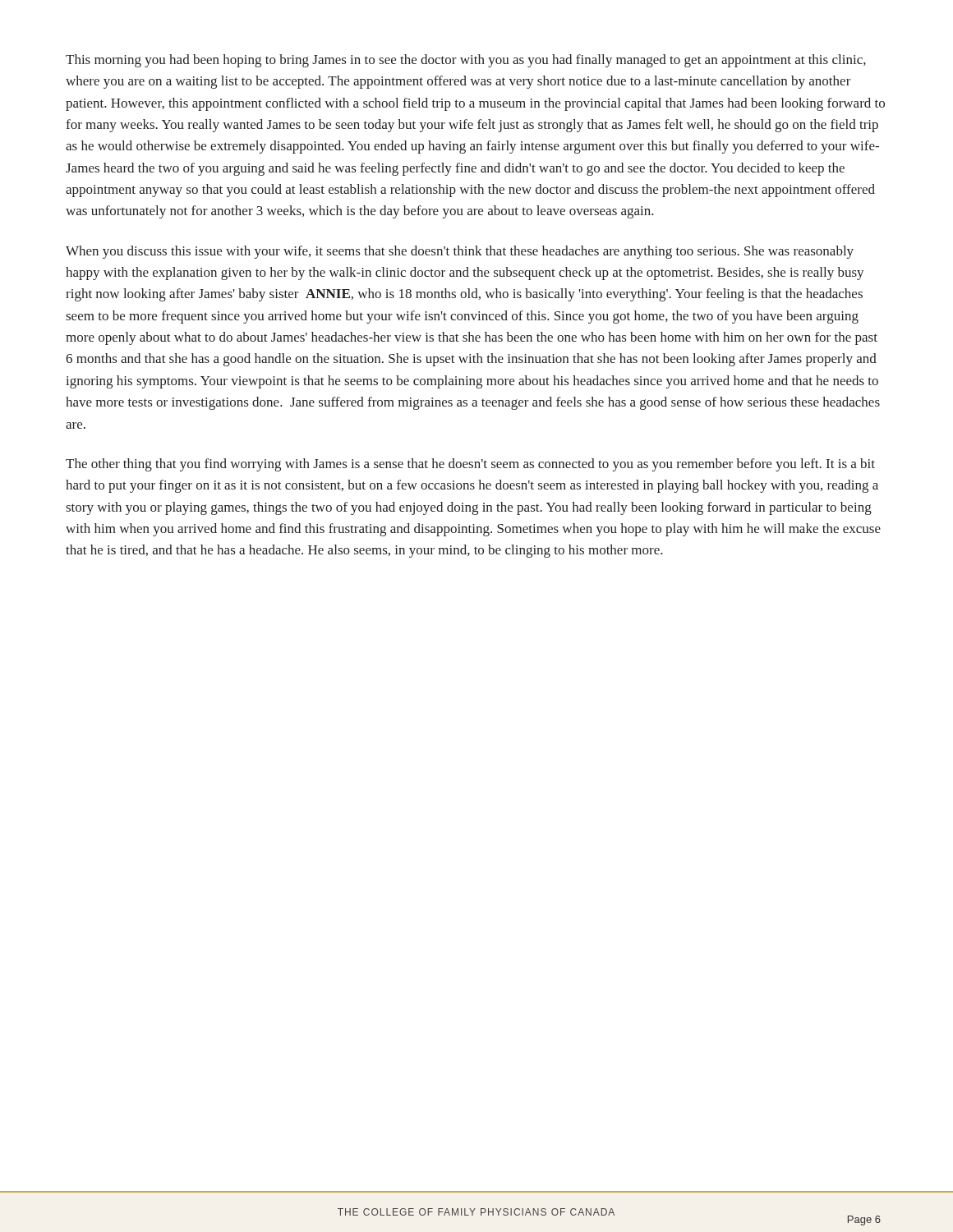Navigate to the passage starting "The other thing that you find"
The height and width of the screenshot is (1232, 953).
pyautogui.click(x=473, y=507)
